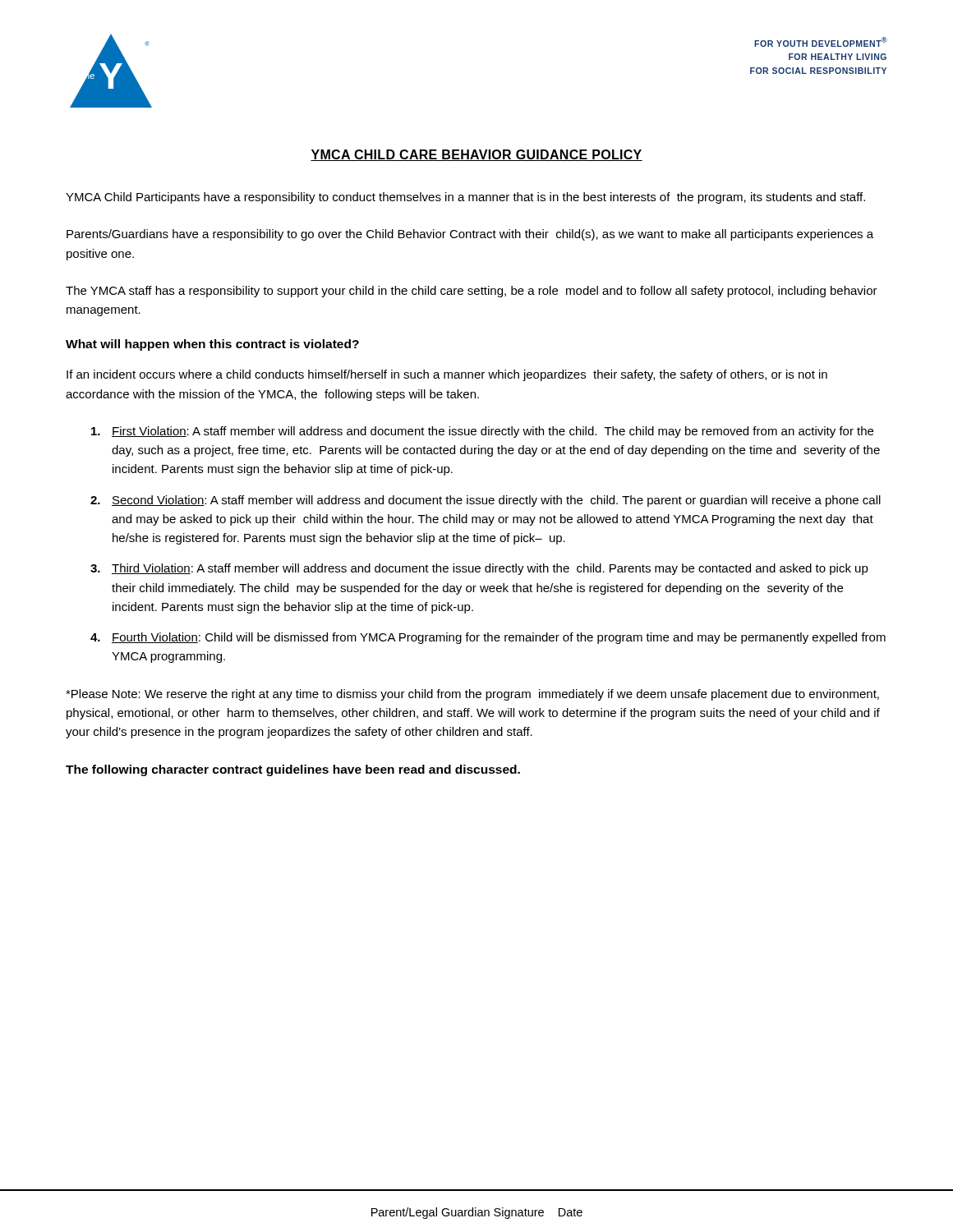
Task: Find the block starting "YMCA Child Participants have a responsibility to"
Action: (466, 197)
